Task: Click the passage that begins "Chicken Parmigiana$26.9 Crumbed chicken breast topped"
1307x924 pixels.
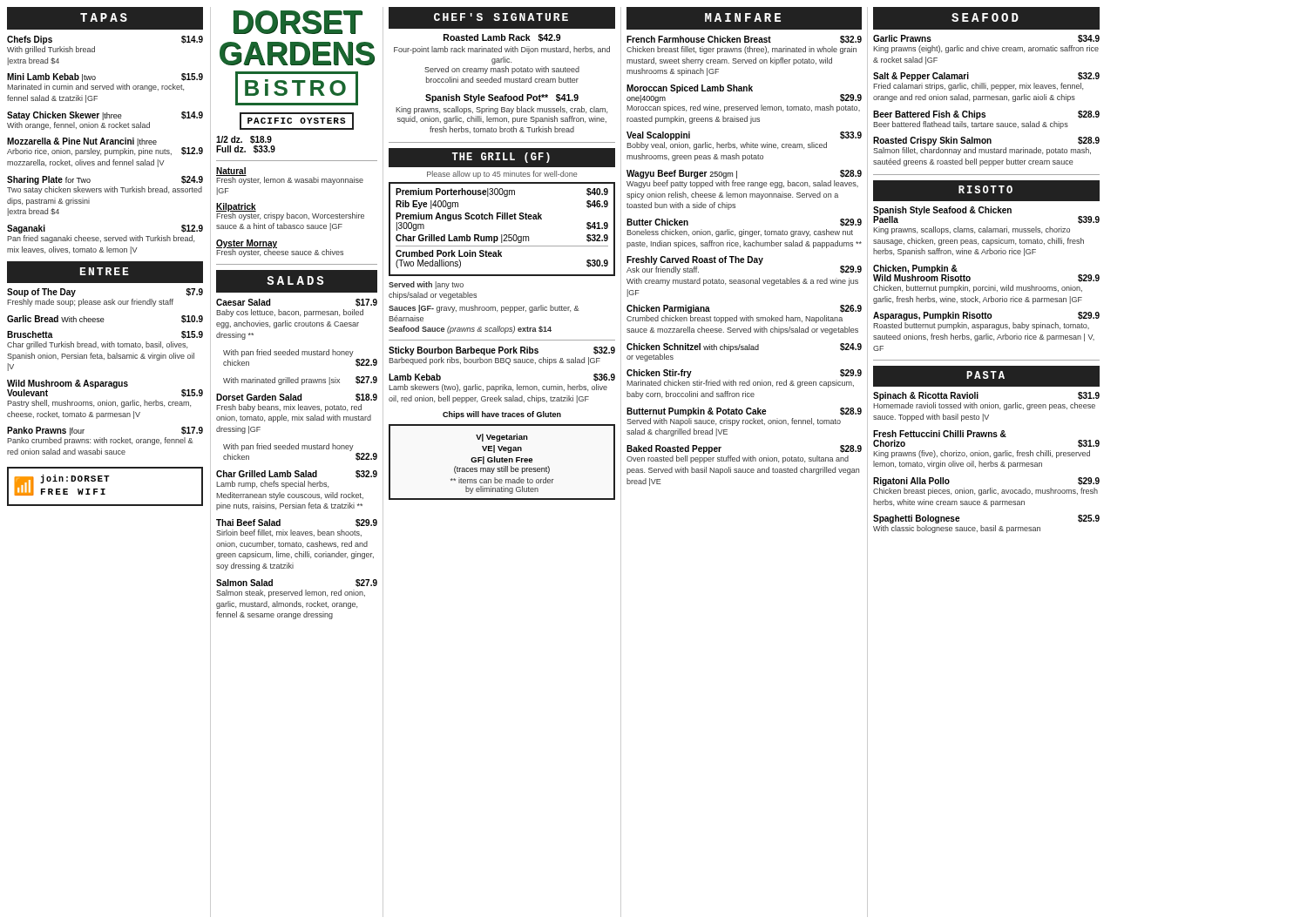Action: 744,319
